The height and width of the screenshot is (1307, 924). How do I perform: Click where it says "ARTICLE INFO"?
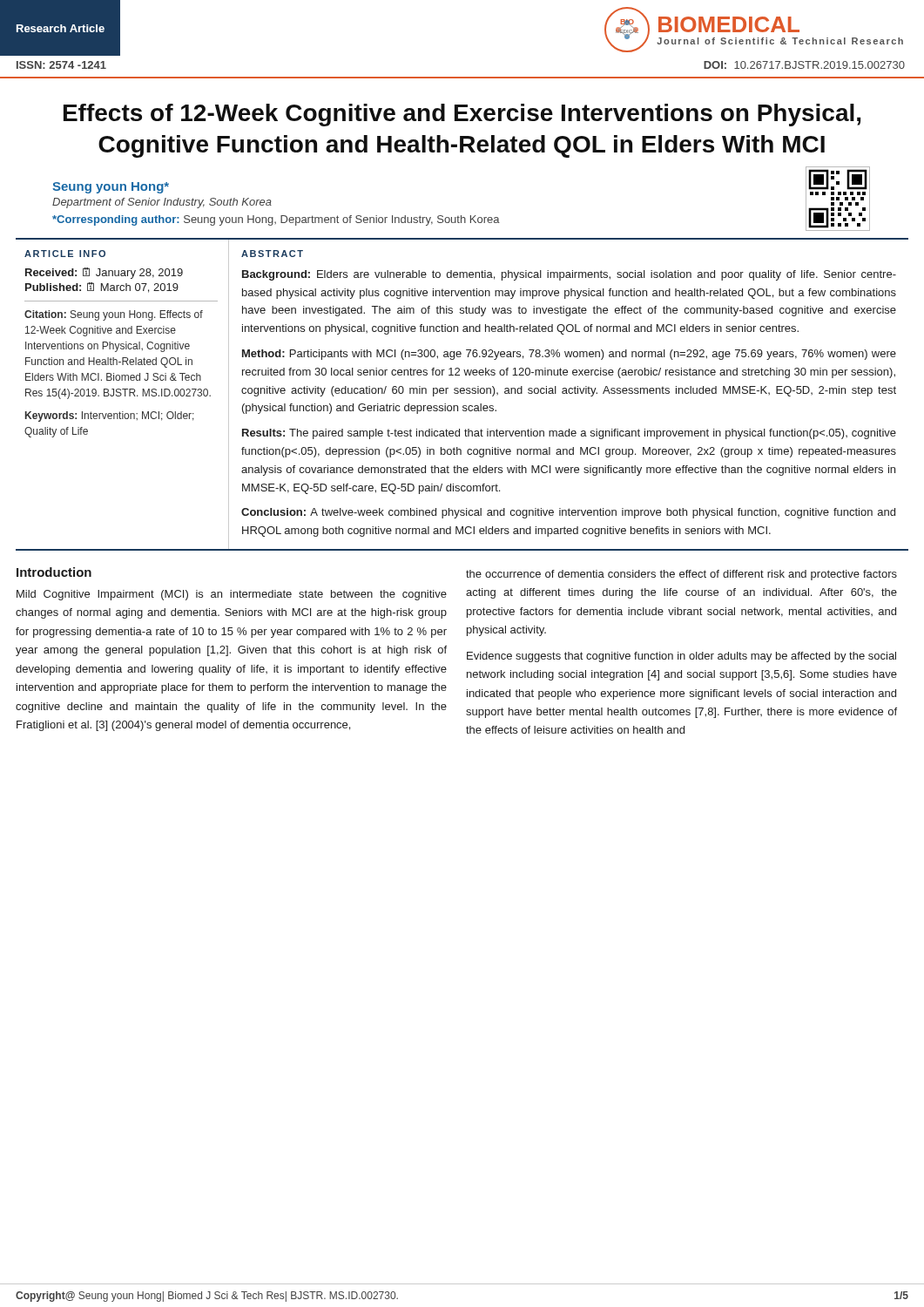click(x=66, y=253)
